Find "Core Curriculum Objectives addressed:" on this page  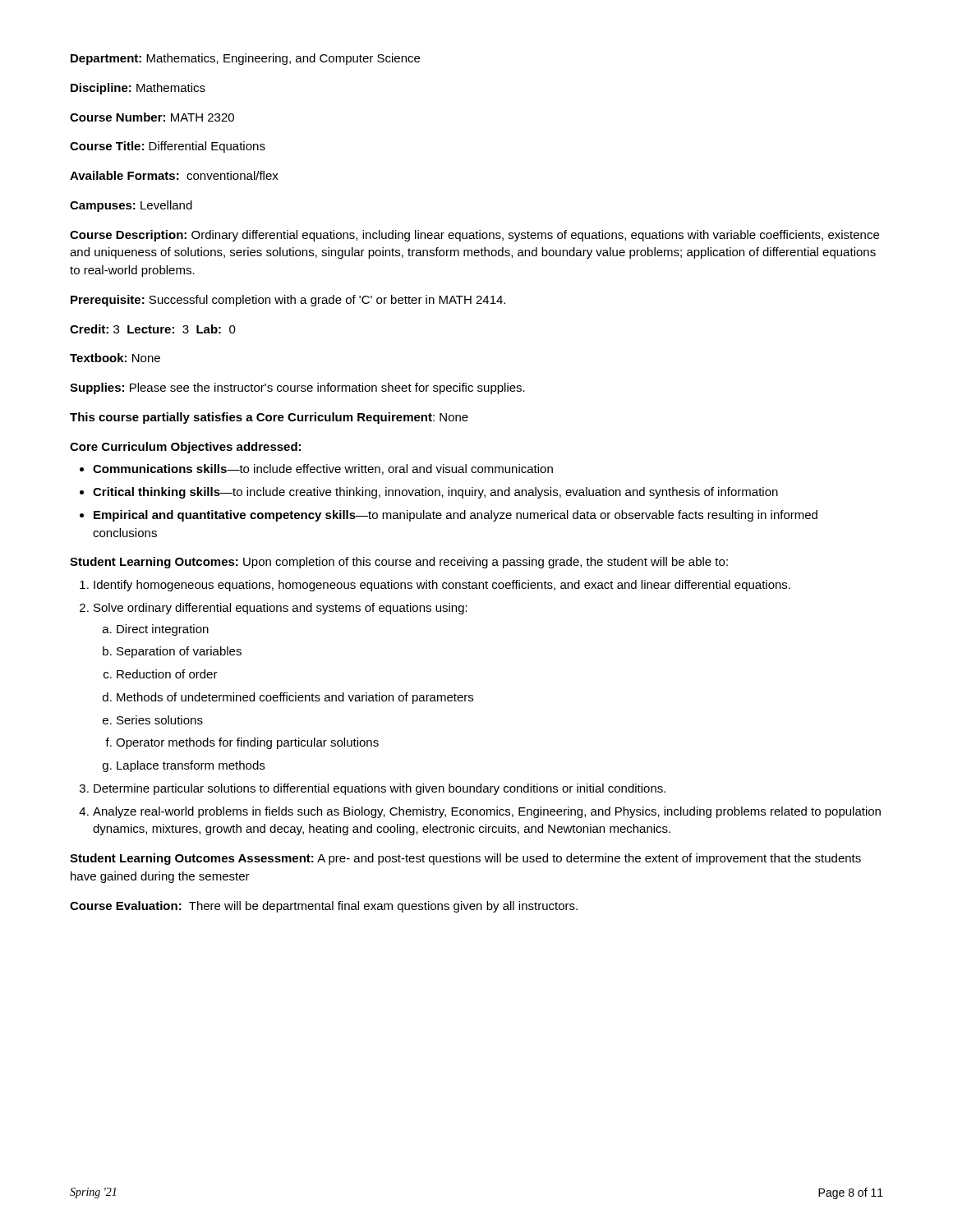click(x=186, y=446)
